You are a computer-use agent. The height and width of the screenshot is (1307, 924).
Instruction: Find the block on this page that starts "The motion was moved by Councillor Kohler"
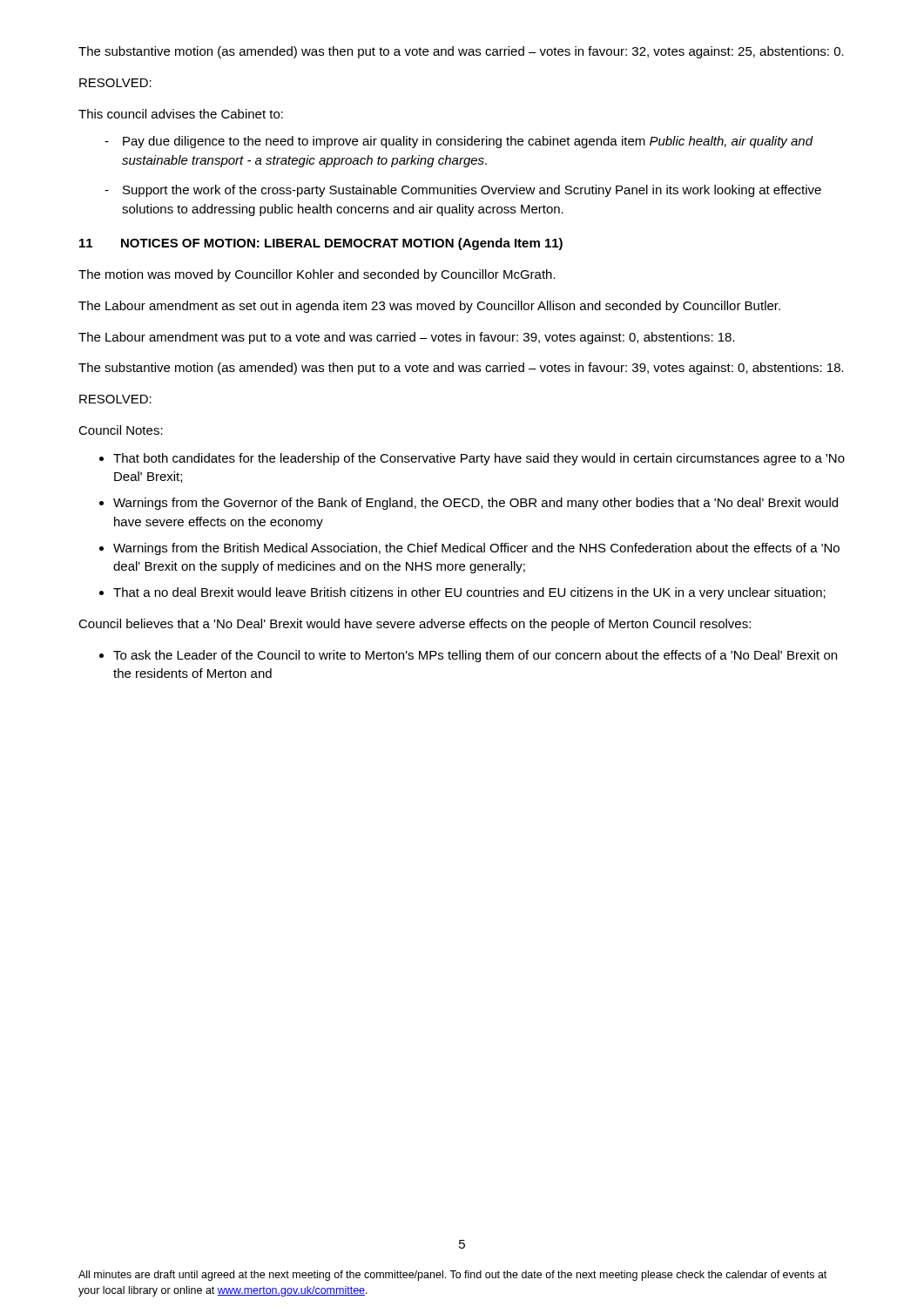(x=317, y=274)
